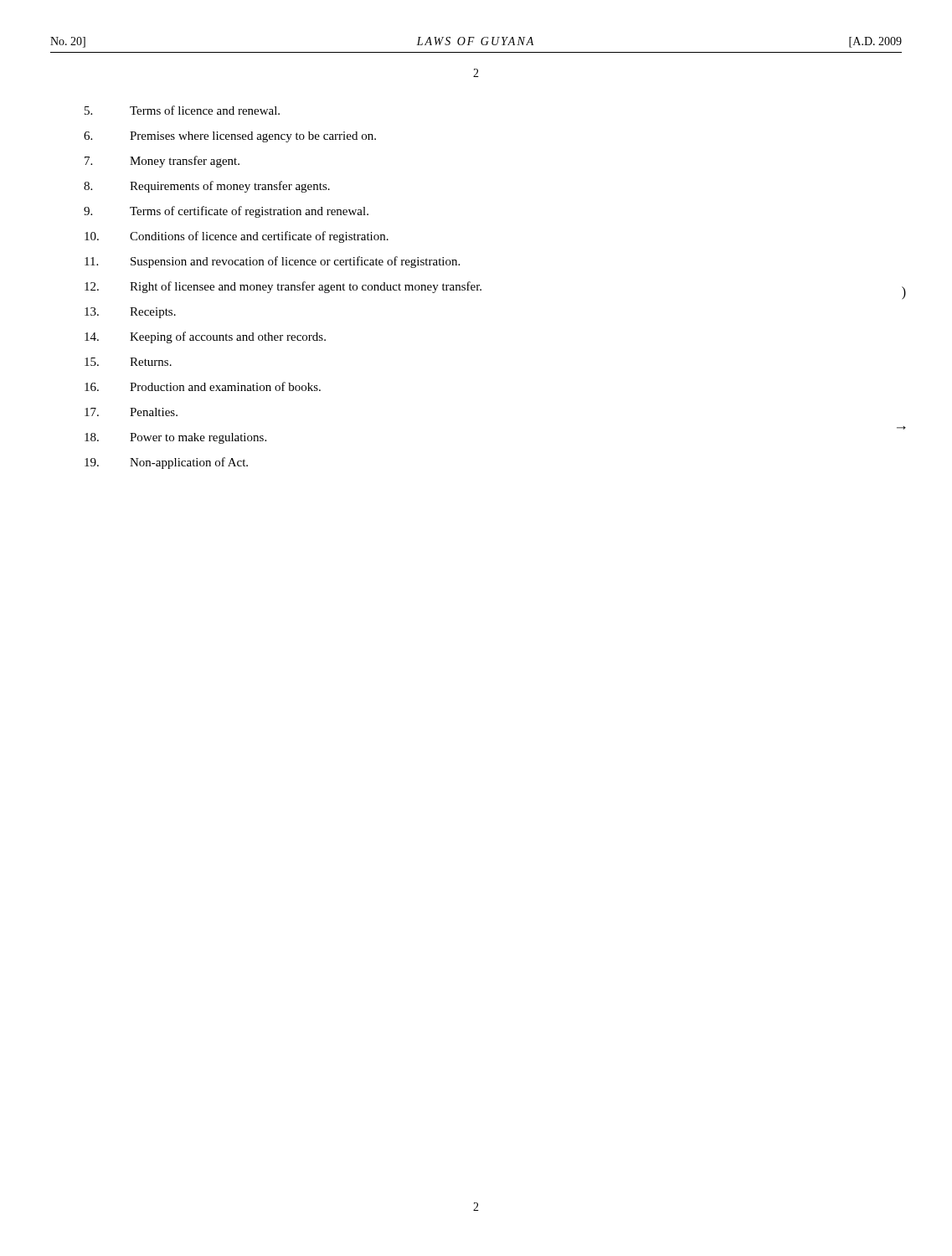Image resolution: width=952 pixels, height=1256 pixels.
Task: Point to the block starting "17. Penalties."
Action: [x=131, y=412]
